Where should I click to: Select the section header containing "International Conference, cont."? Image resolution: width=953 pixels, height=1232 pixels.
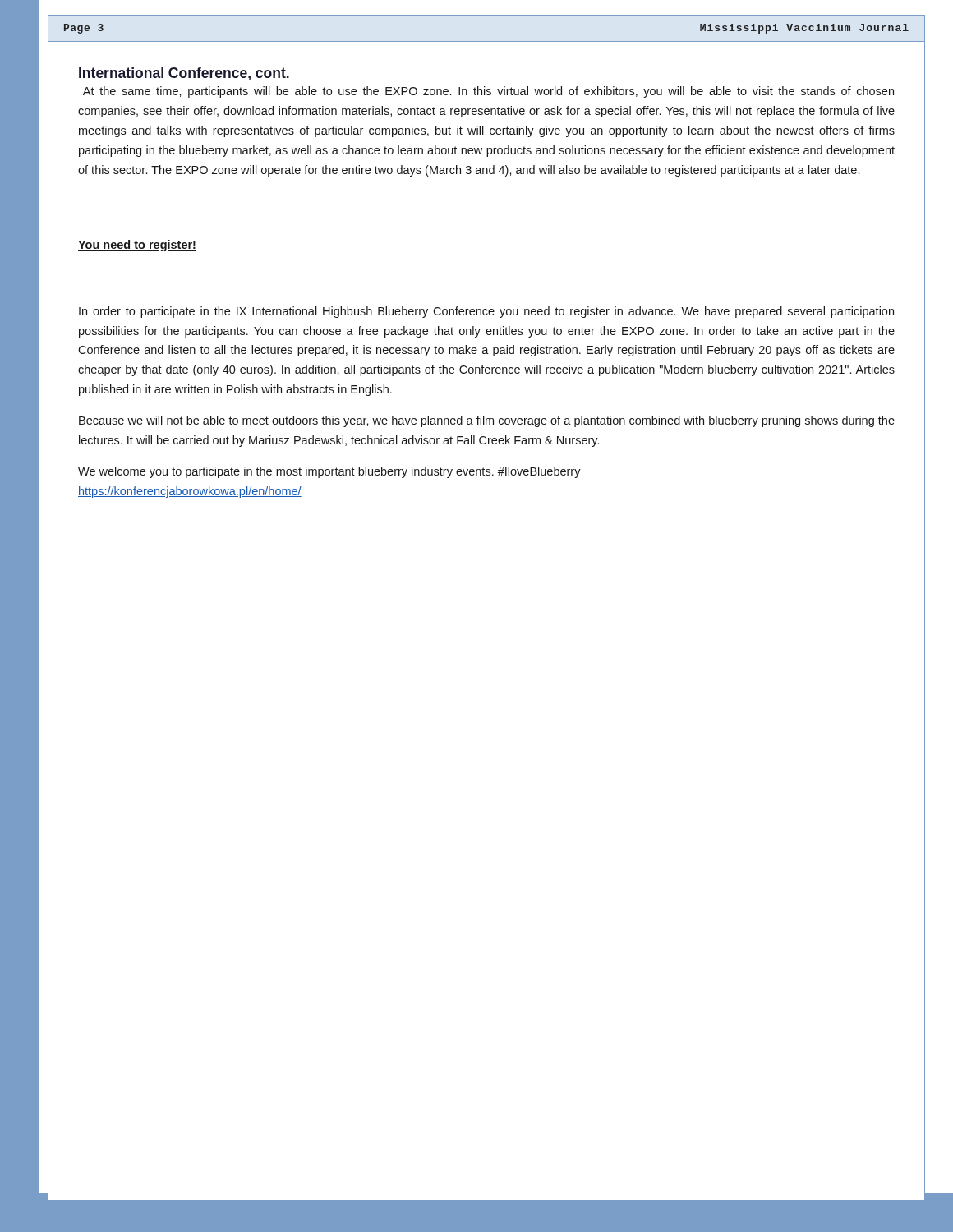tap(184, 73)
